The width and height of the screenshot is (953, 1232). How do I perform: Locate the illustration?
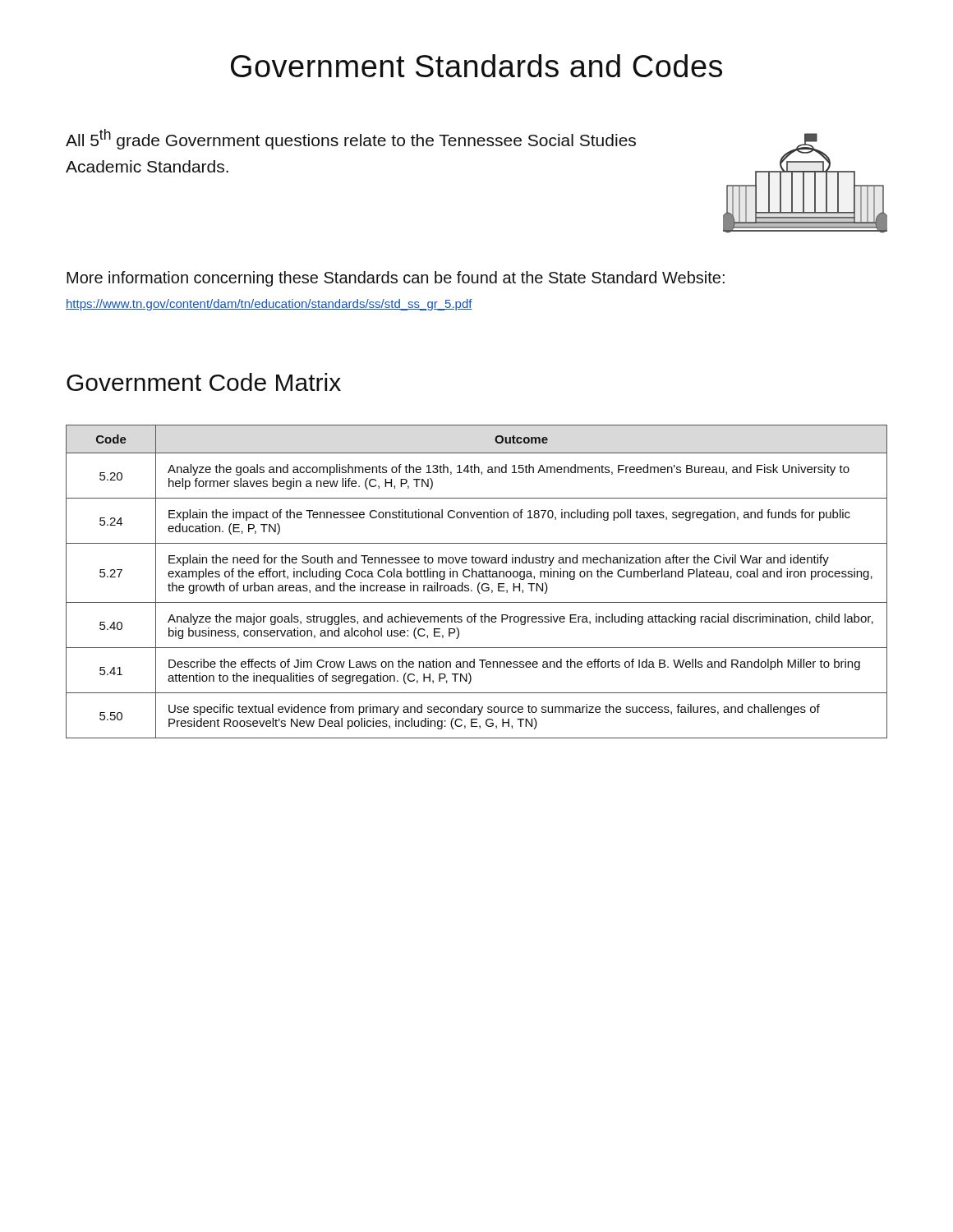coord(805,182)
